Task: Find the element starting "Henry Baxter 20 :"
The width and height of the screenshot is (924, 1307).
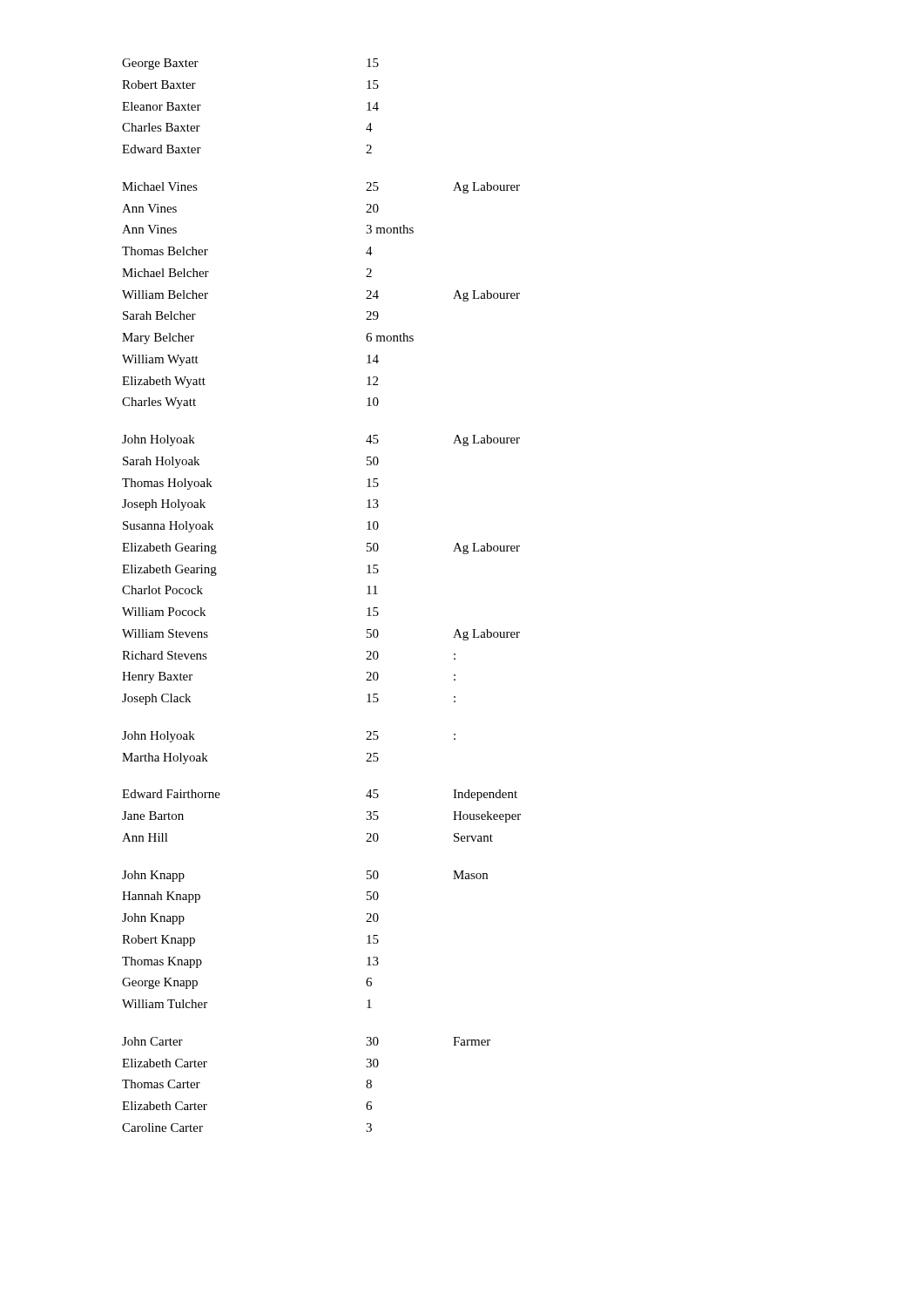Action: click(374, 677)
